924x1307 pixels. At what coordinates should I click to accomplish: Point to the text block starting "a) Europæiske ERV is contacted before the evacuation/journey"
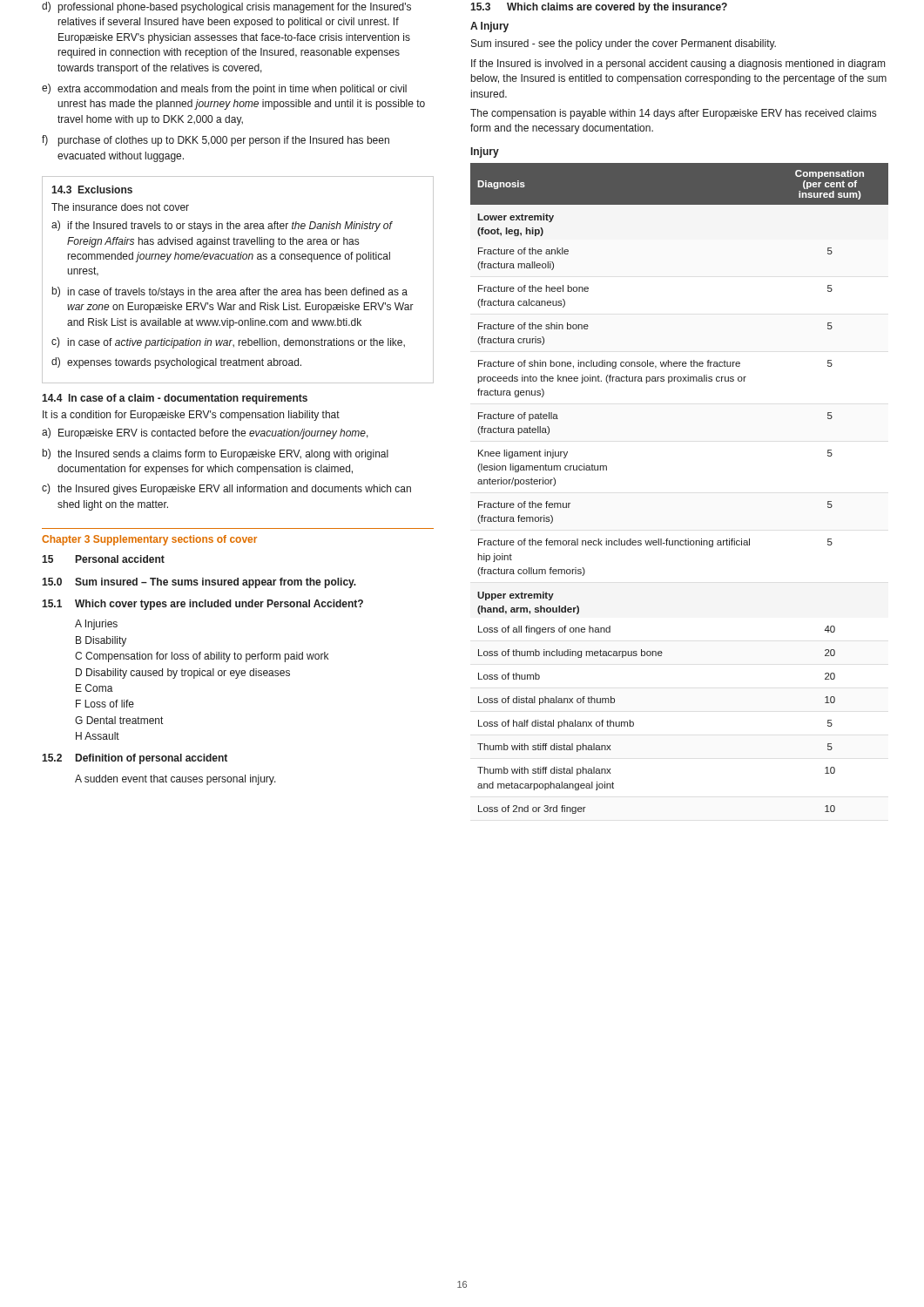(x=238, y=434)
